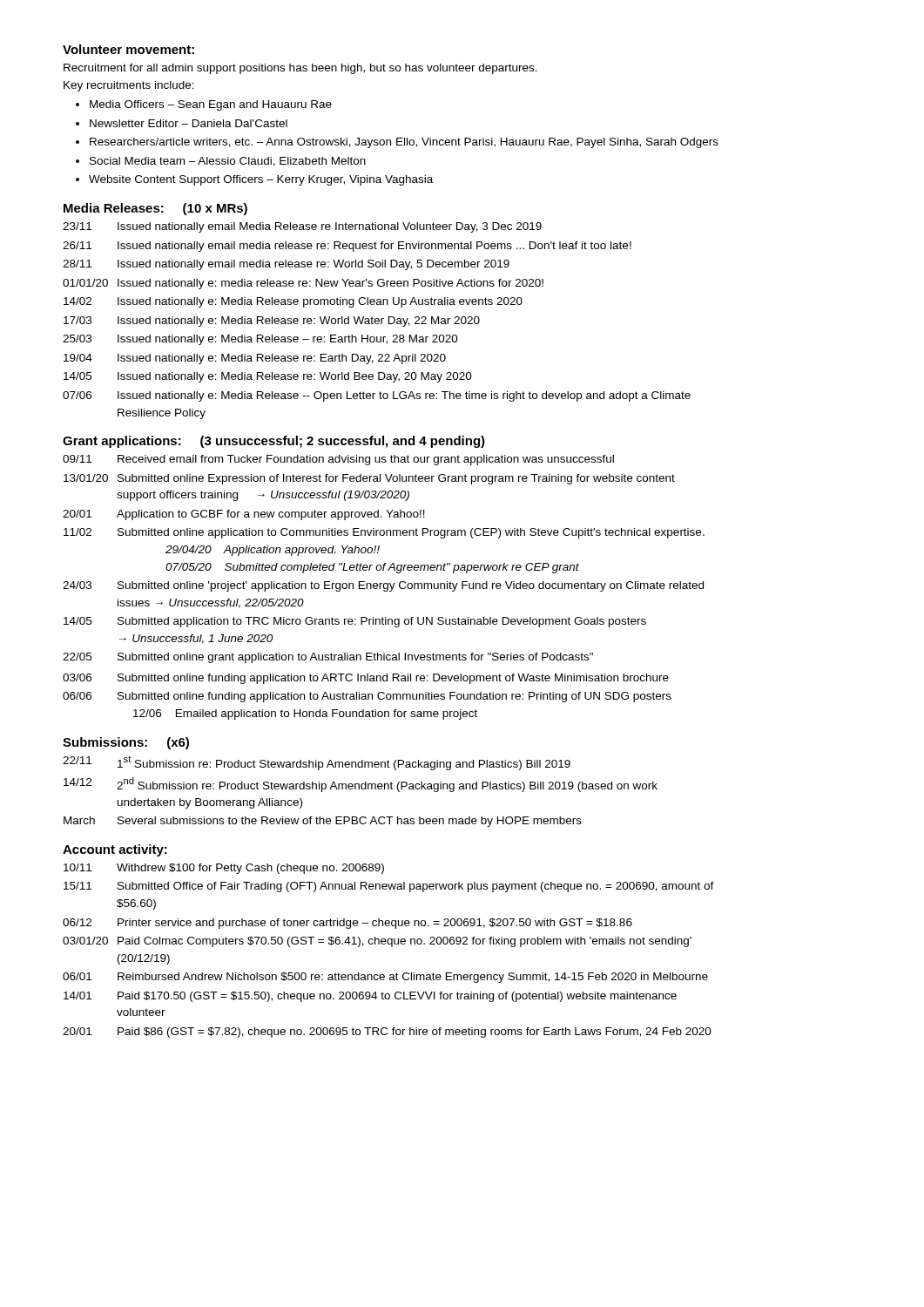Find the text block starting "Account activity:"
The image size is (924, 1307).
115,849
